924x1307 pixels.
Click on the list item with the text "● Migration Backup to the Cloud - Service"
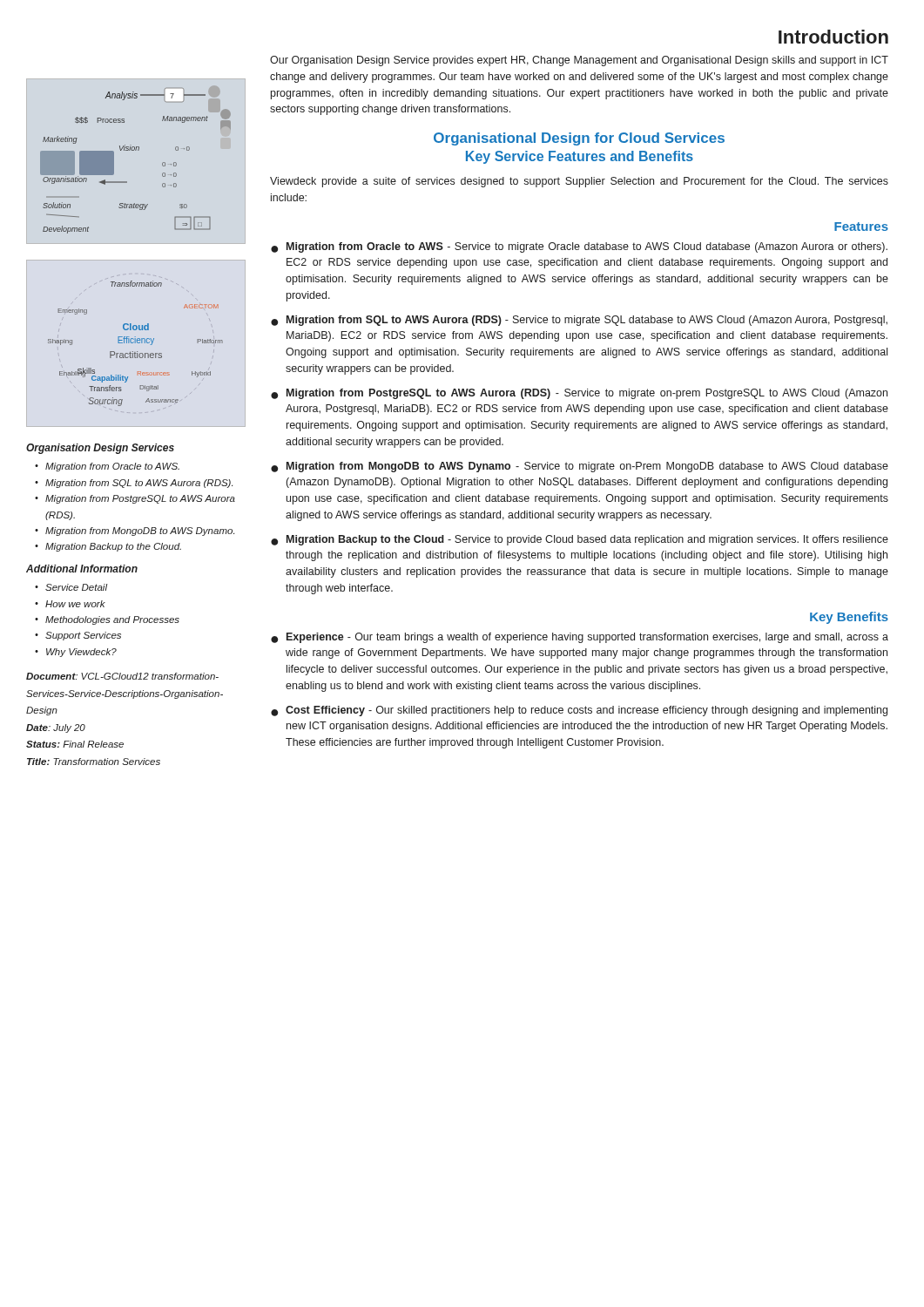(x=579, y=564)
